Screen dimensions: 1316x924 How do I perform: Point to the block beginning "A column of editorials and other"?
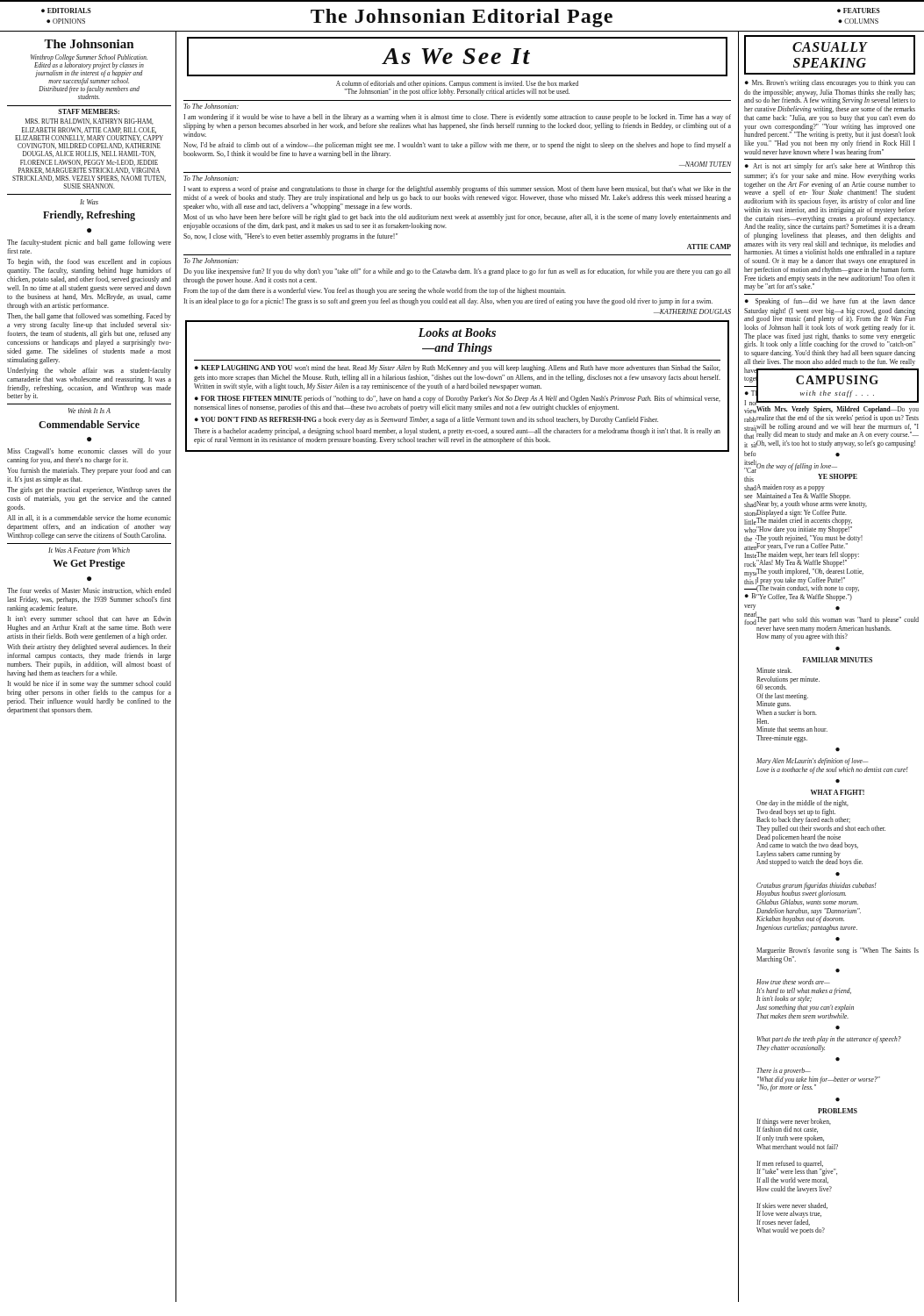pyautogui.click(x=457, y=88)
